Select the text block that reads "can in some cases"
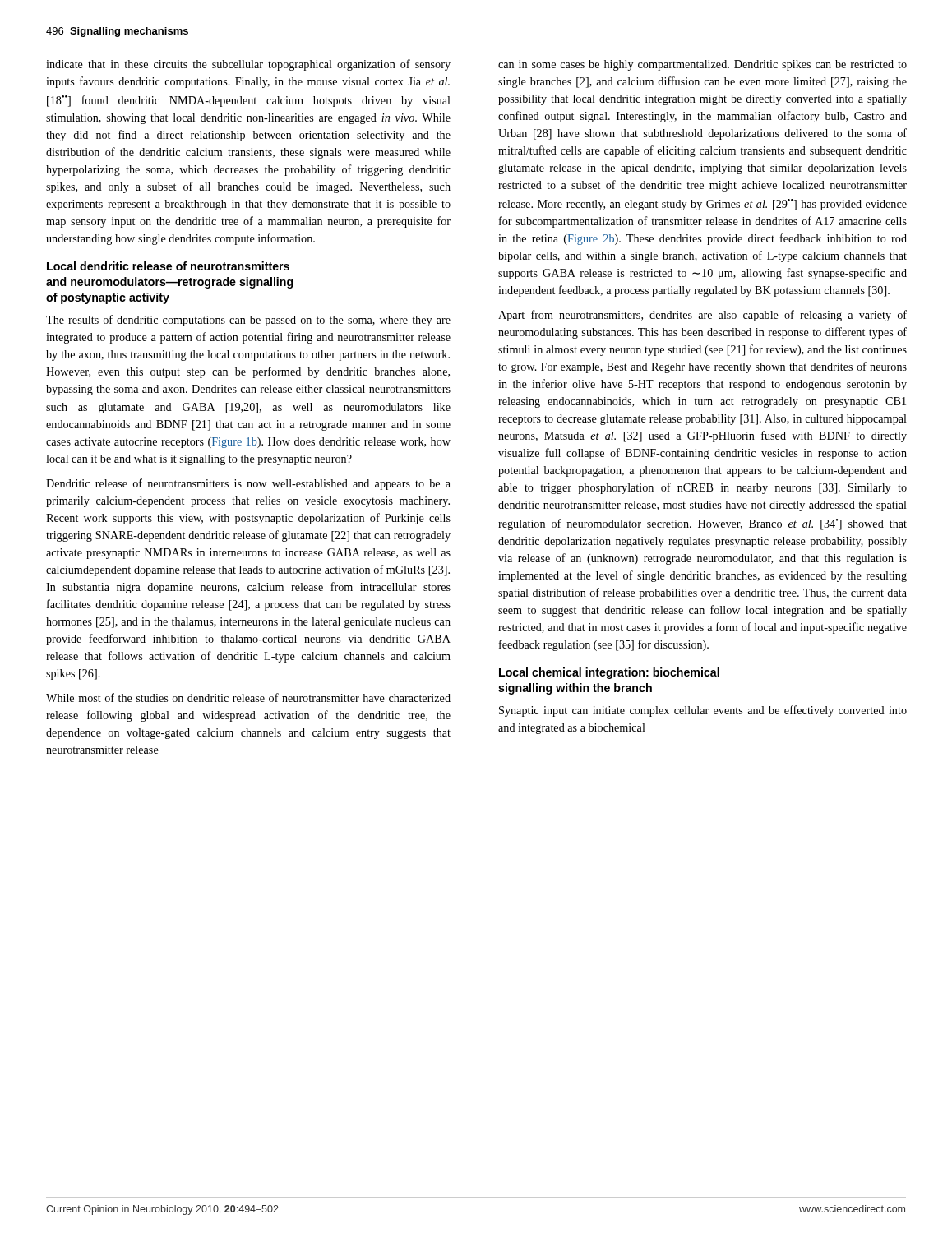This screenshot has width=952, height=1233. [x=702, y=177]
